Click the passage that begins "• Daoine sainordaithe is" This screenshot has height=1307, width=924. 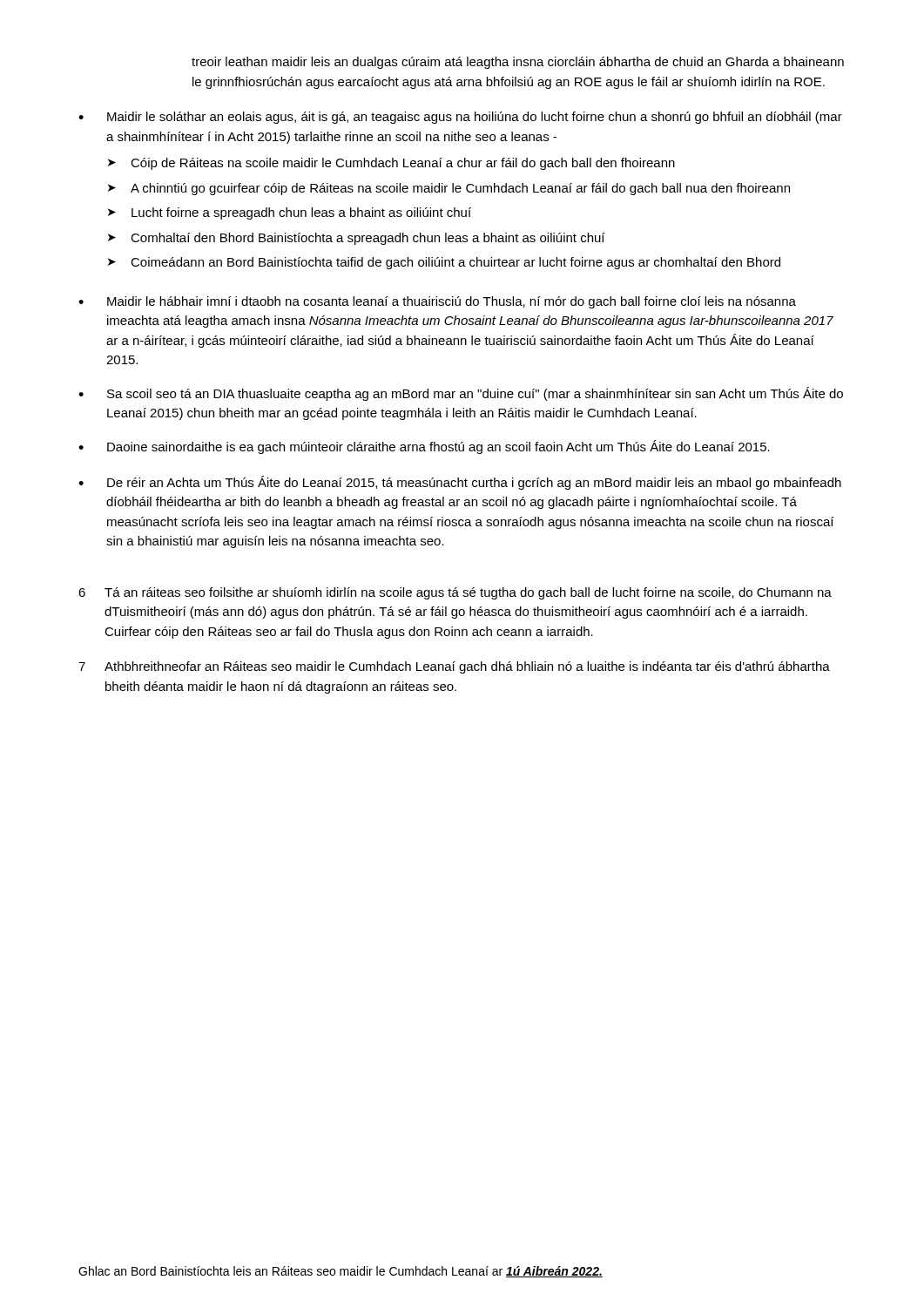(x=462, y=448)
